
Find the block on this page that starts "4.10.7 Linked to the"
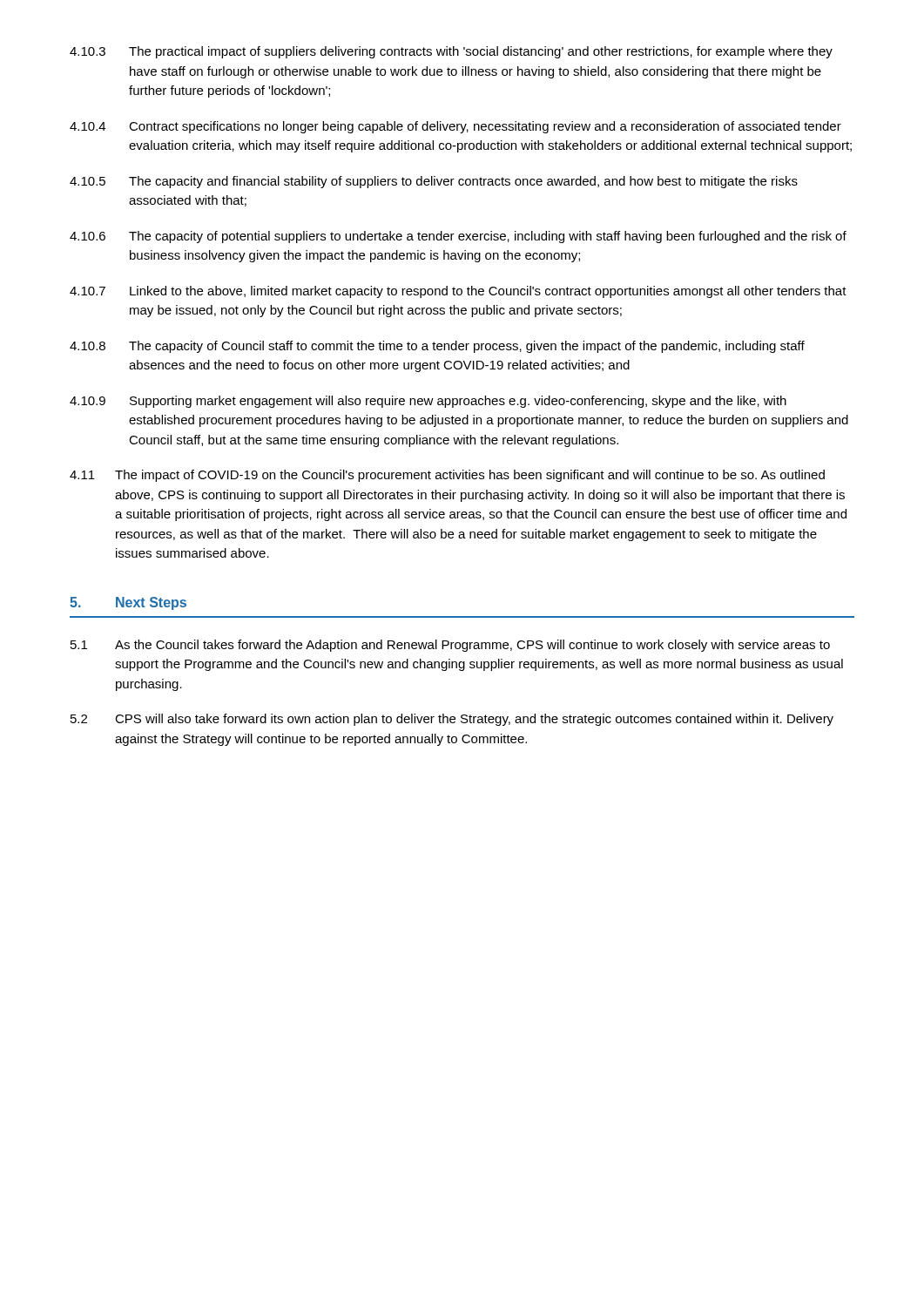coord(462,301)
